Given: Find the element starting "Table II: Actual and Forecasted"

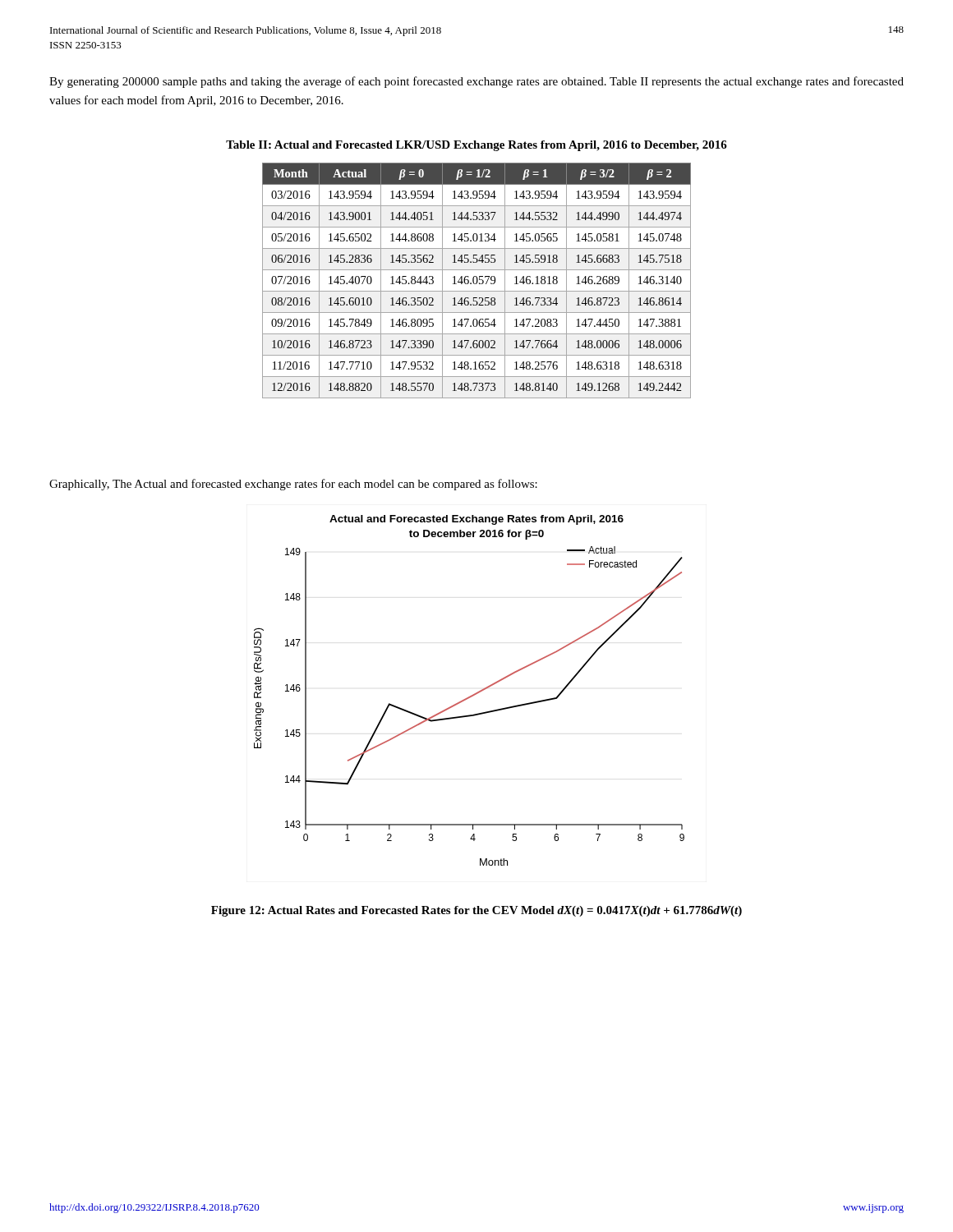Looking at the screenshot, I should coord(476,145).
